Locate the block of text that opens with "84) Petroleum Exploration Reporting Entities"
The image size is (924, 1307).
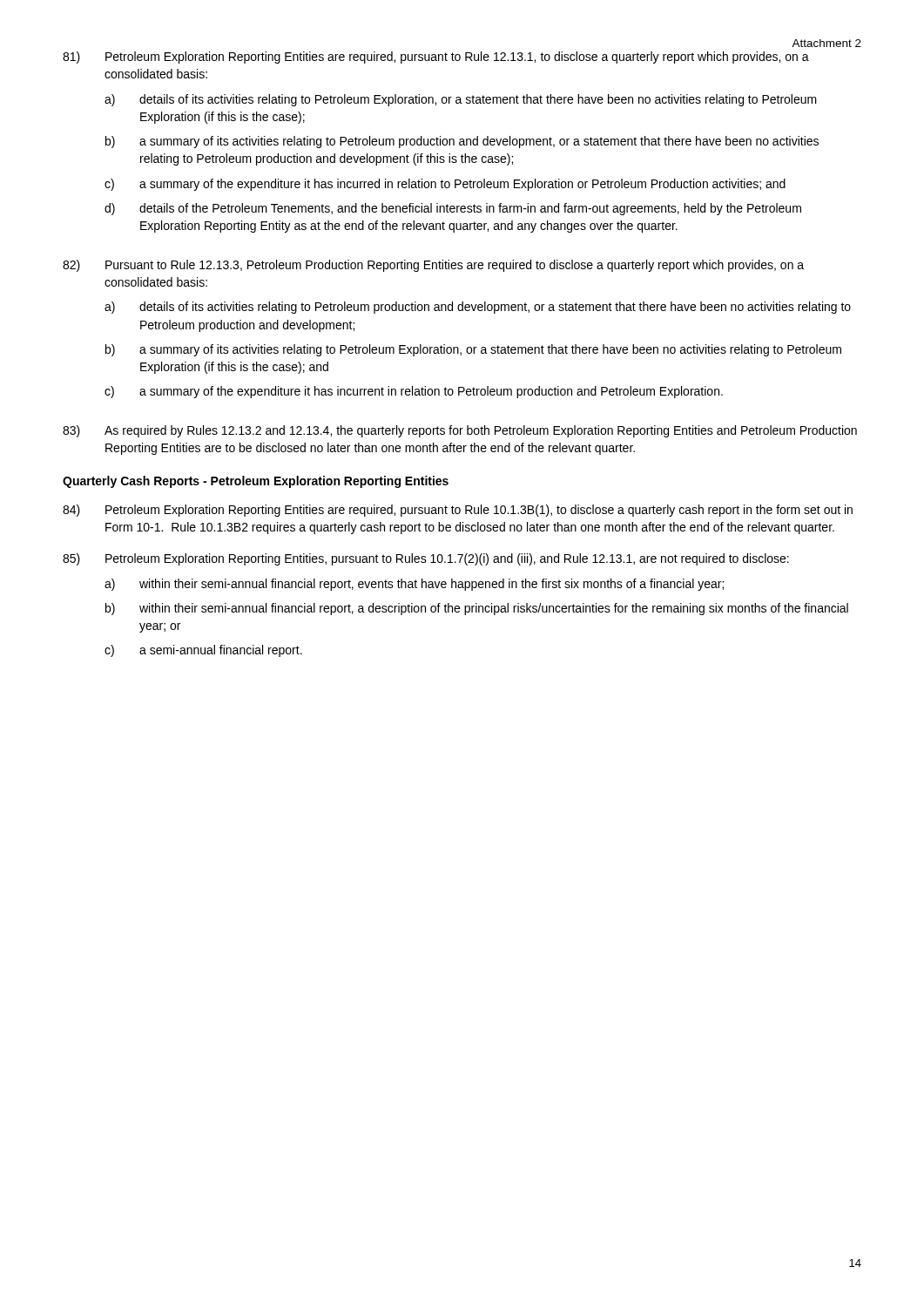(462, 518)
